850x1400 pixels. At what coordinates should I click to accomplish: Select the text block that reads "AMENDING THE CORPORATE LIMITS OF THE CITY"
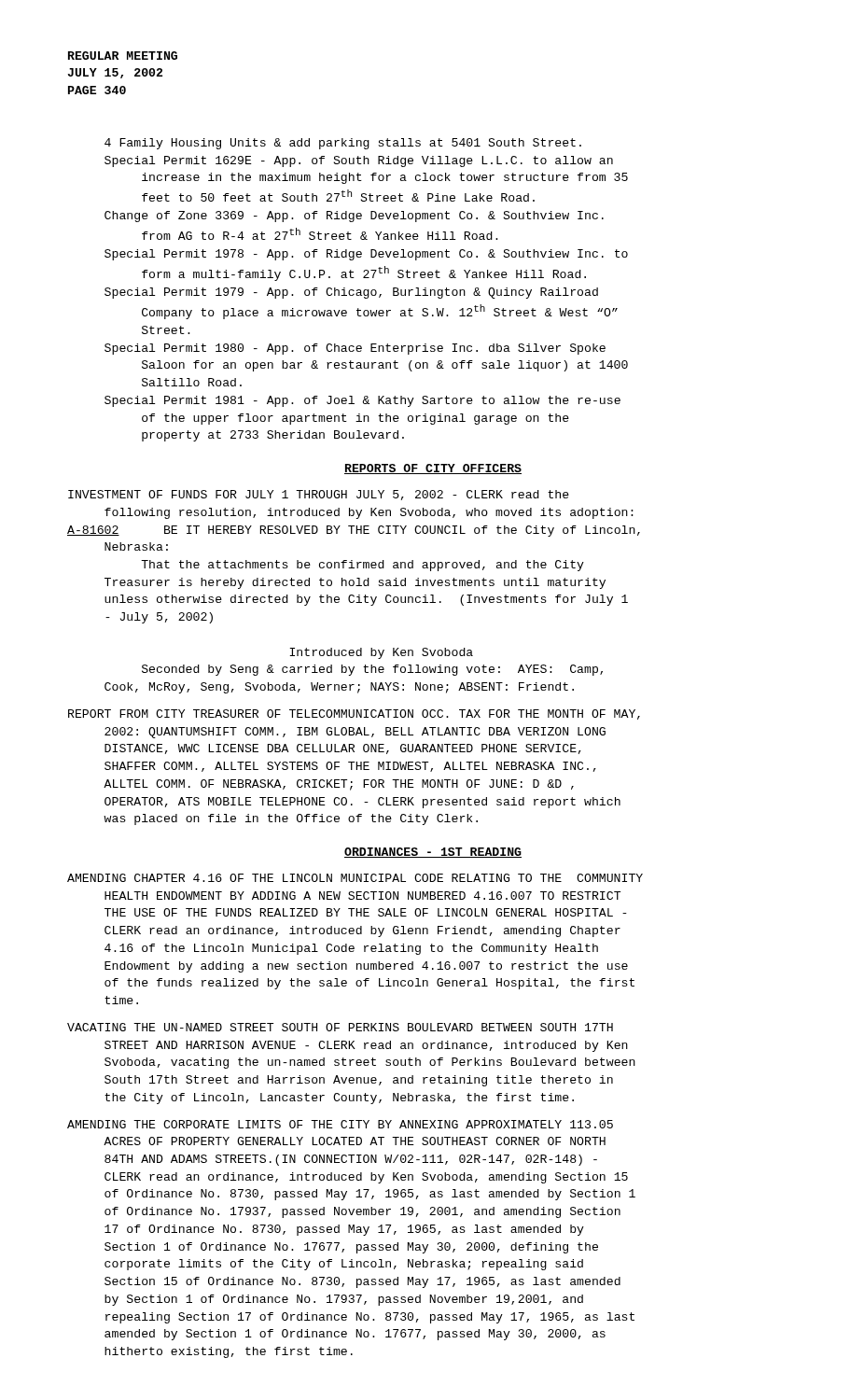351,1238
